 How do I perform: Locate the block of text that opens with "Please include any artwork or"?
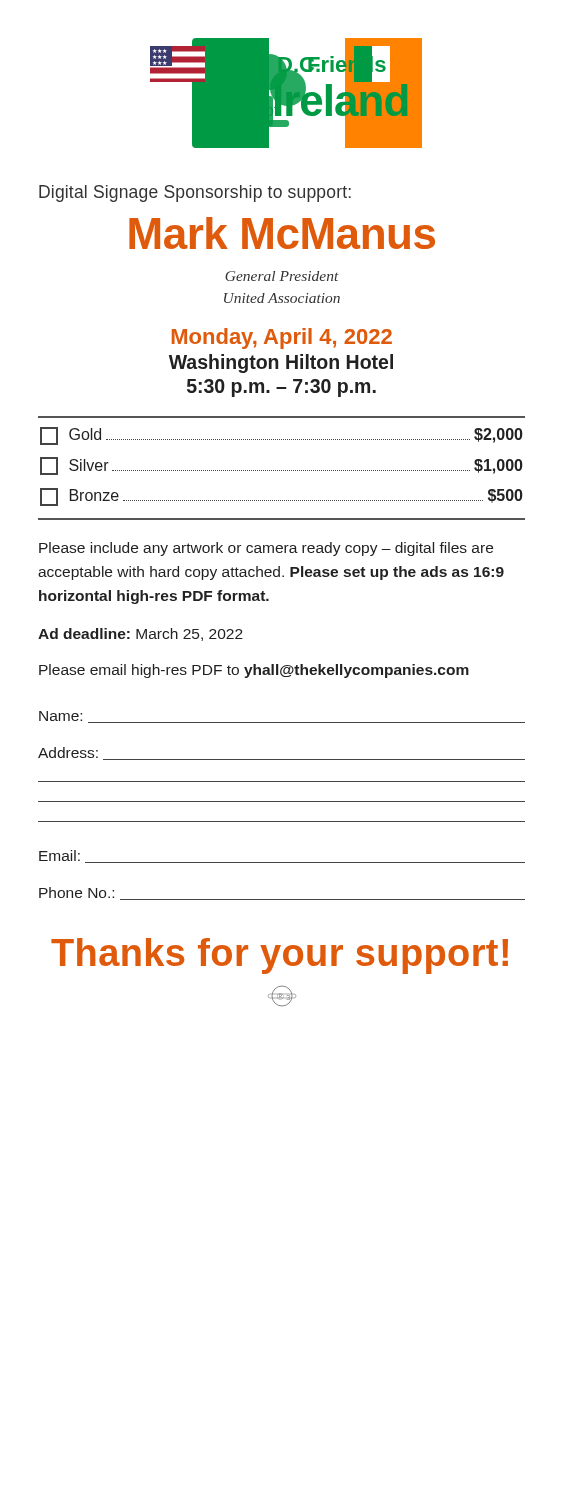[271, 572]
